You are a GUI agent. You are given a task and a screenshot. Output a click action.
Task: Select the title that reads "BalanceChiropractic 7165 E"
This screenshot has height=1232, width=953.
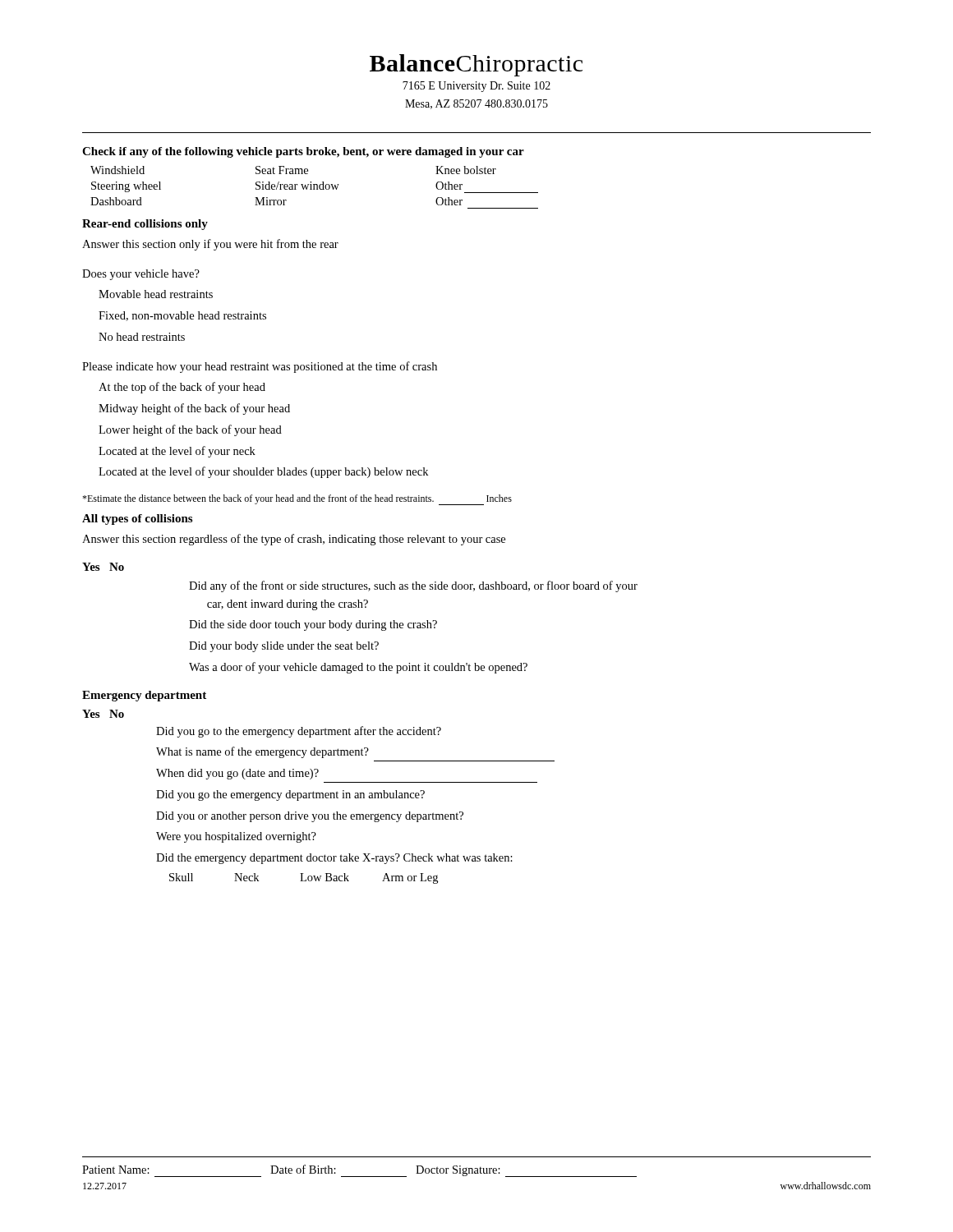(476, 82)
